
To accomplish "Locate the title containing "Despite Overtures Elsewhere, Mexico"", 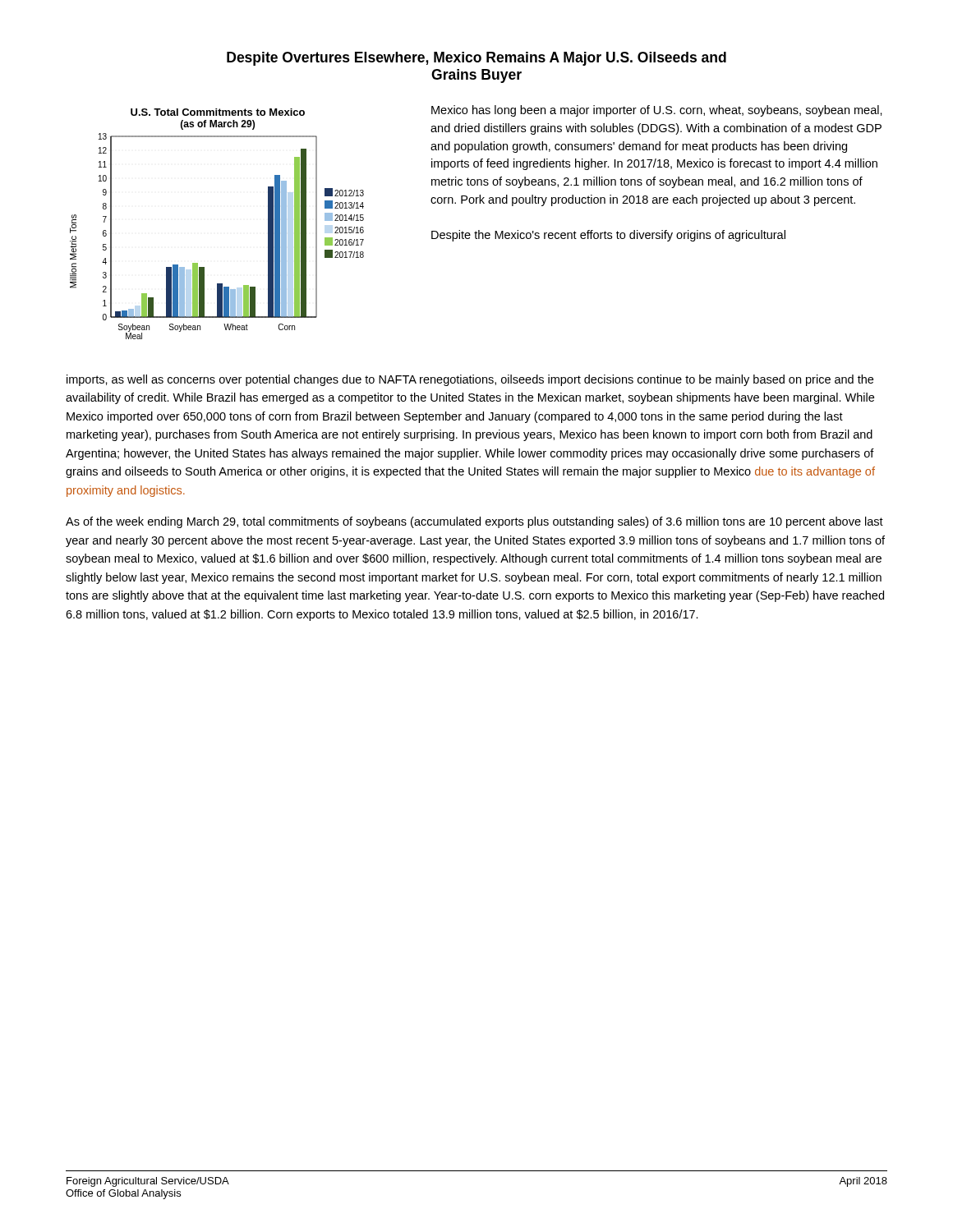I will [476, 66].
